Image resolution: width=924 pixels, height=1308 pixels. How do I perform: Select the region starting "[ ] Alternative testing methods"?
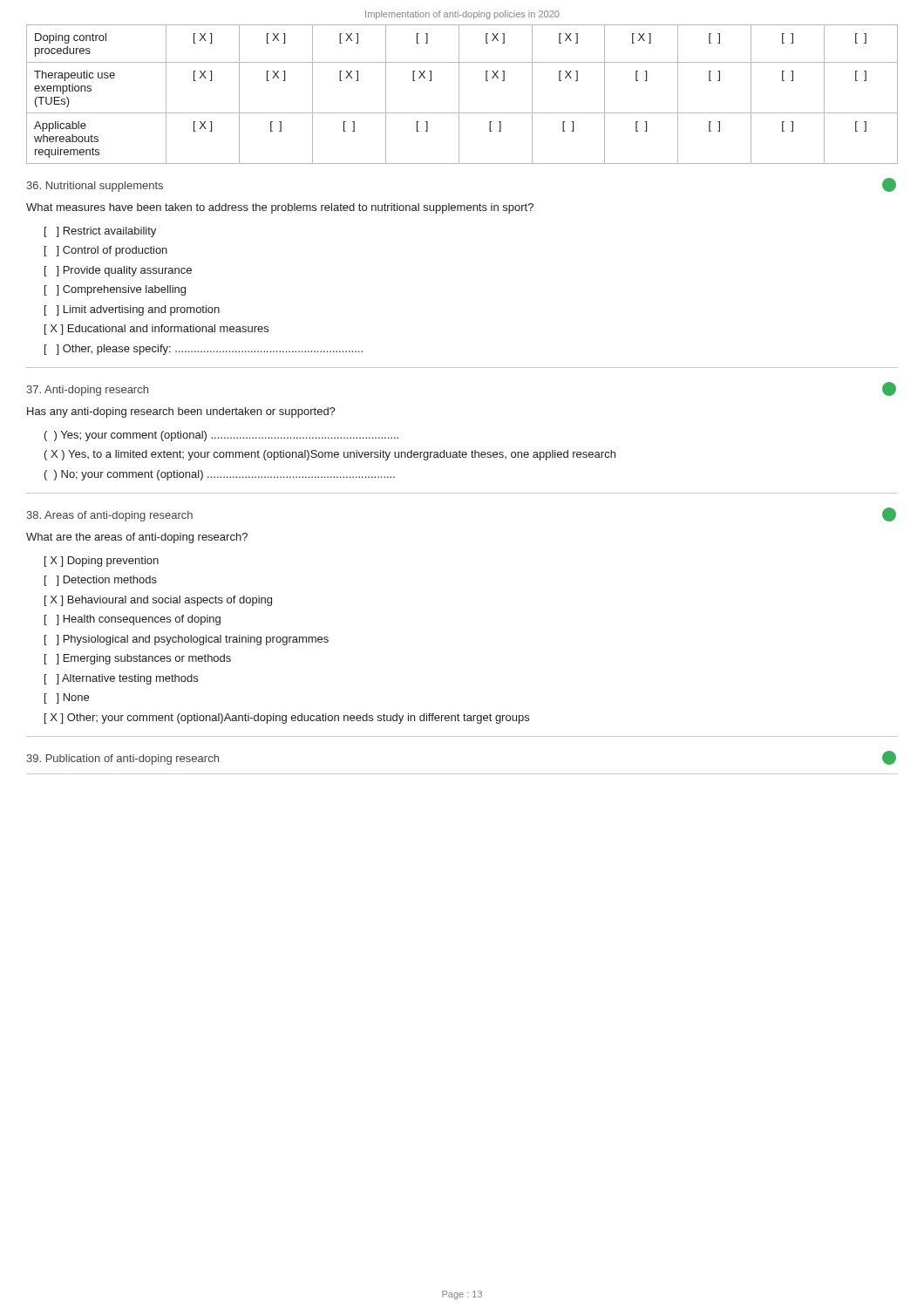point(121,678)
